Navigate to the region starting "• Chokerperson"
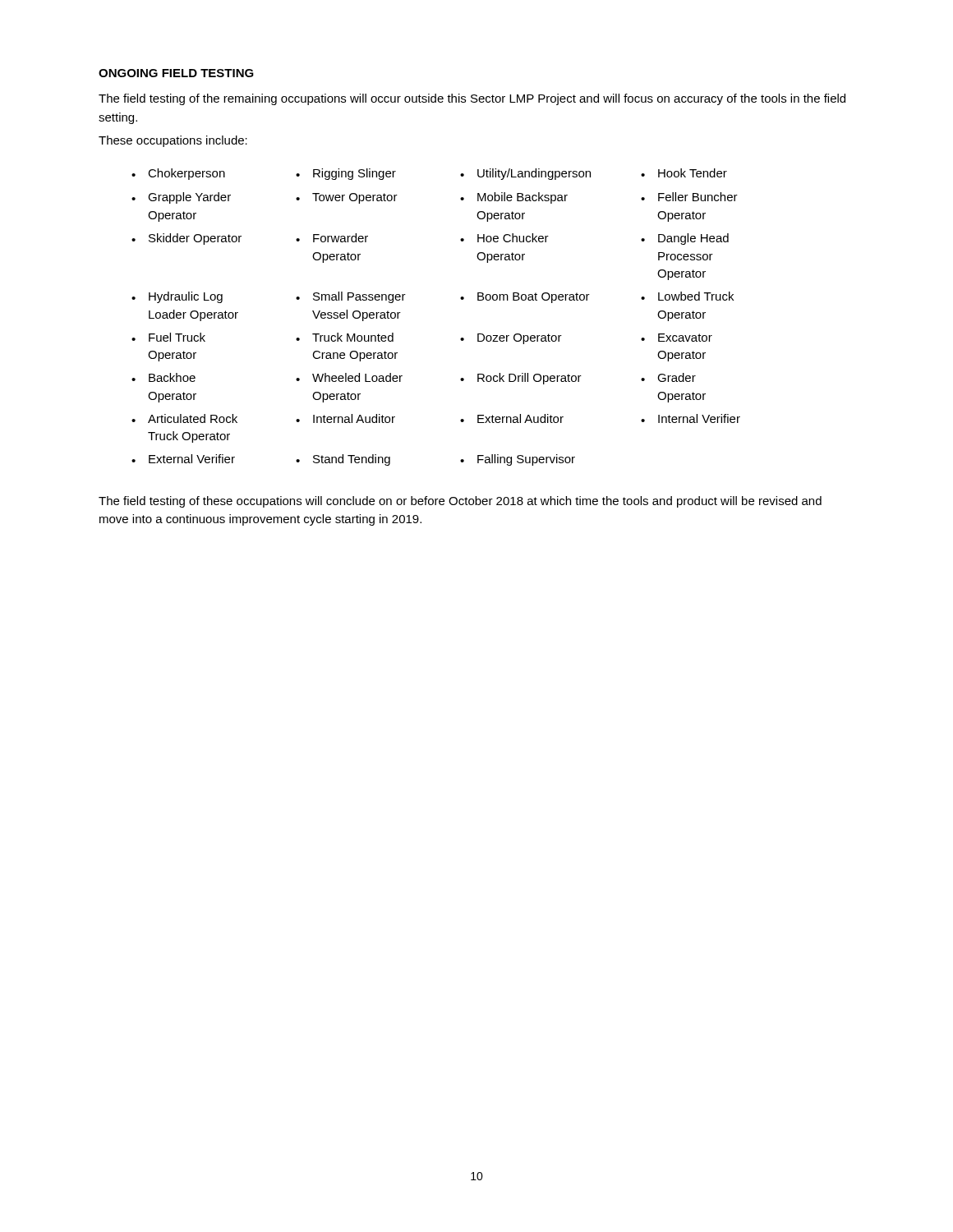Screen dimensions: 1232x953 point(214,174)
